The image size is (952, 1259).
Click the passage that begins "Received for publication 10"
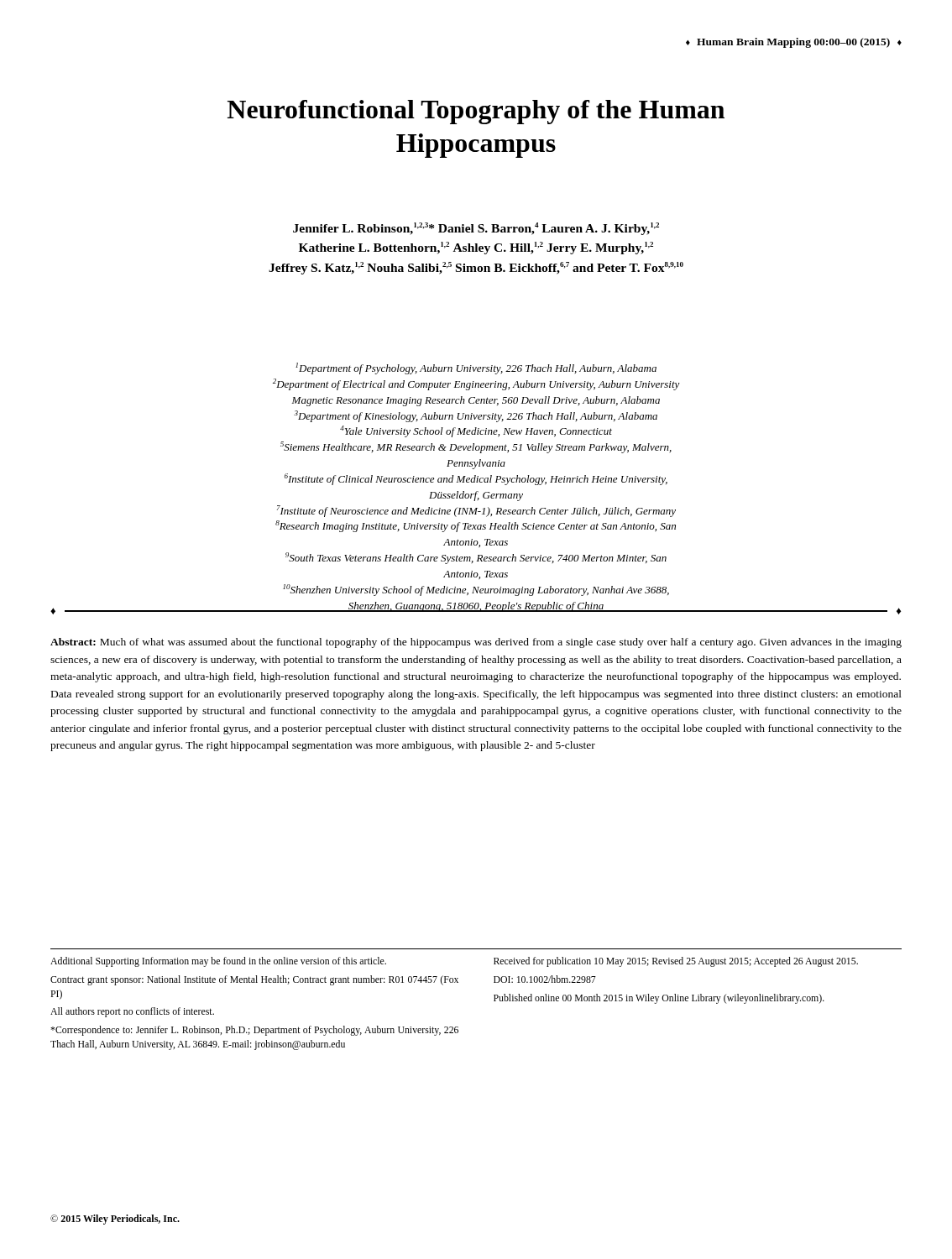676,962
